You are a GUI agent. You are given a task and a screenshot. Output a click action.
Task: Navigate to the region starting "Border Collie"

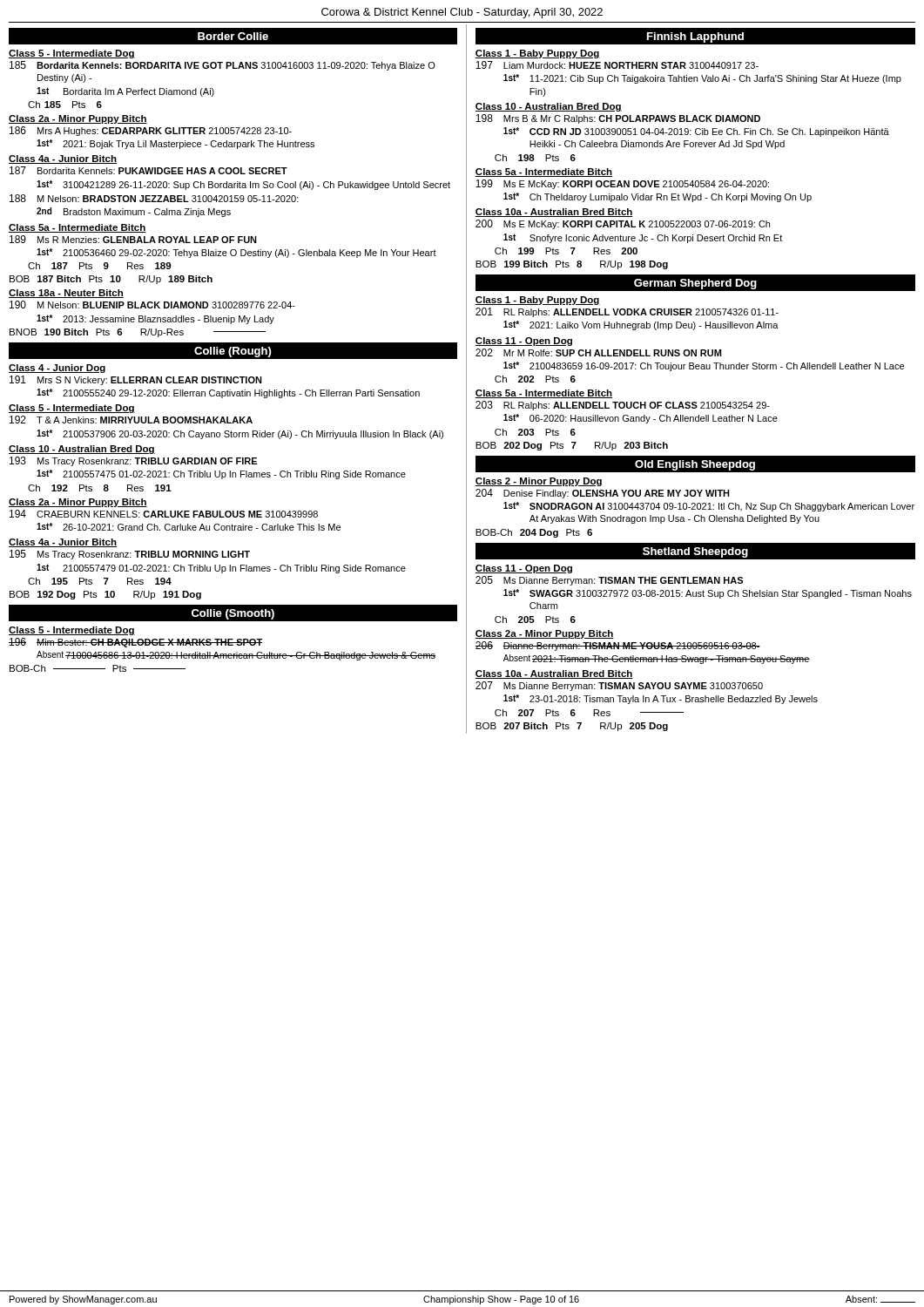pyautogui.click(x=233, y=36)
